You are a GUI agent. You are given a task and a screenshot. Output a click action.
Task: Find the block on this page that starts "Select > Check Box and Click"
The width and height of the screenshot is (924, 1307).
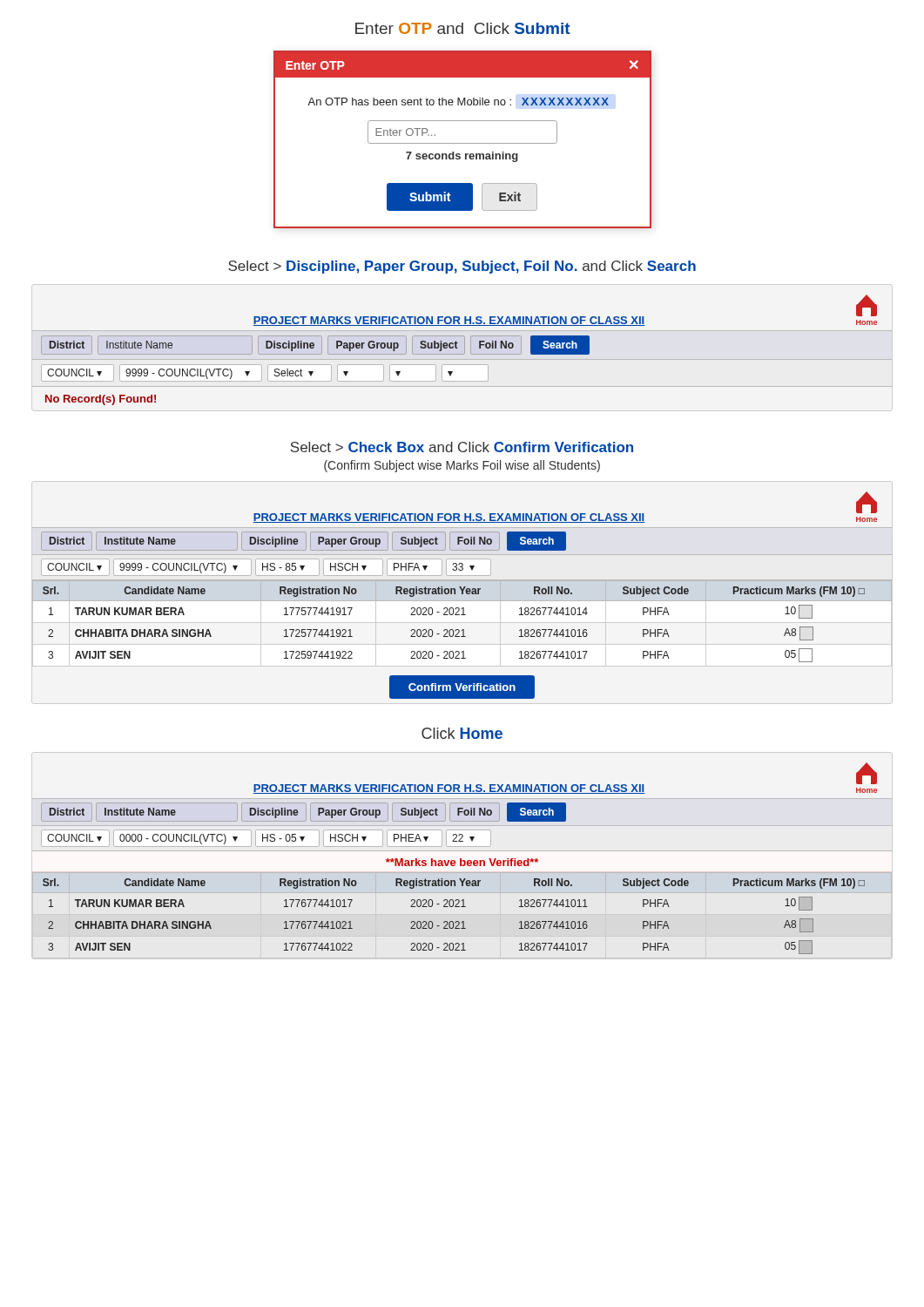[x=462, y=447]
